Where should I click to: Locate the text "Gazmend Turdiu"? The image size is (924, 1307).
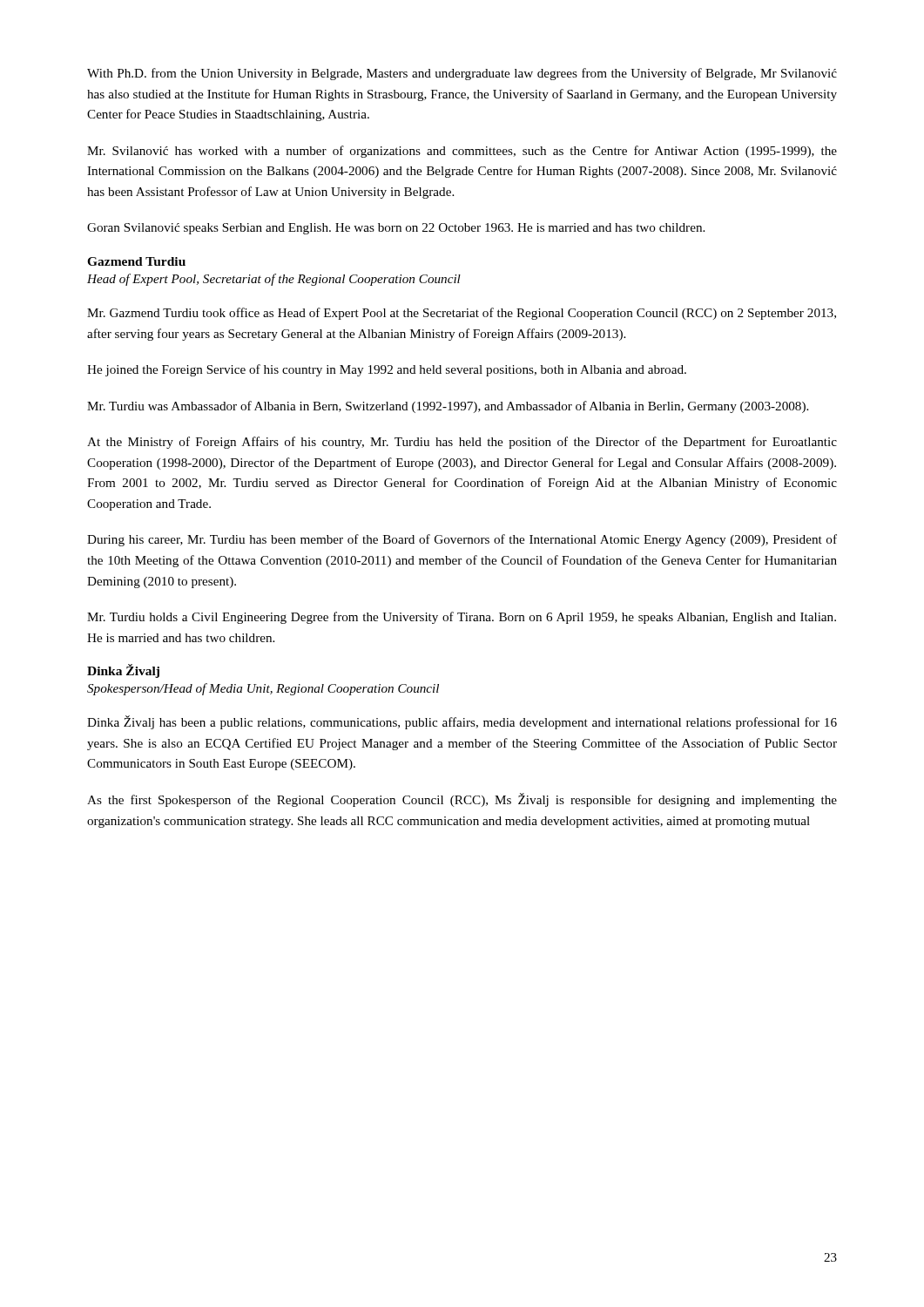pos(136,261)
